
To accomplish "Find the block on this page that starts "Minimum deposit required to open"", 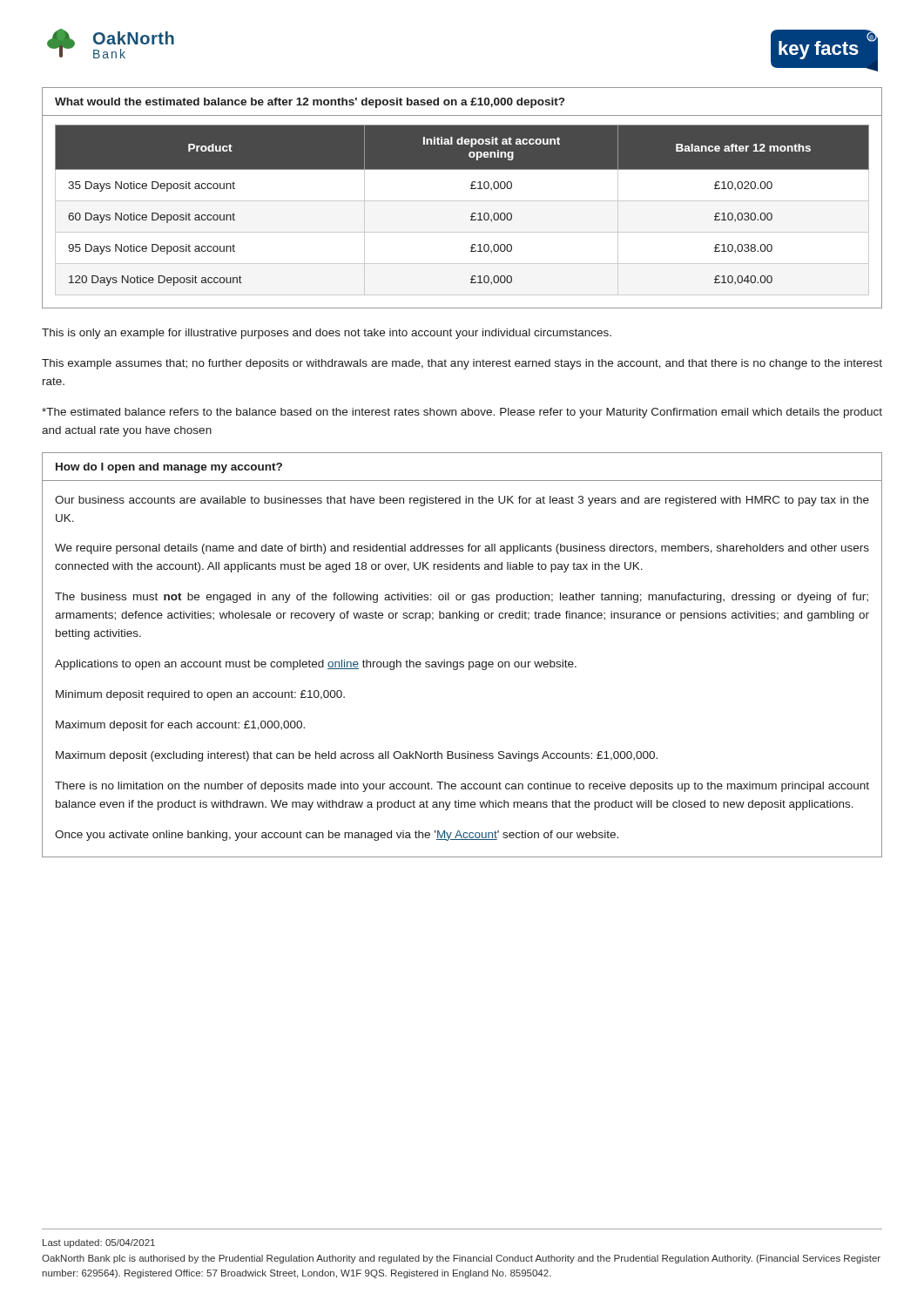I will coord(200,694).
